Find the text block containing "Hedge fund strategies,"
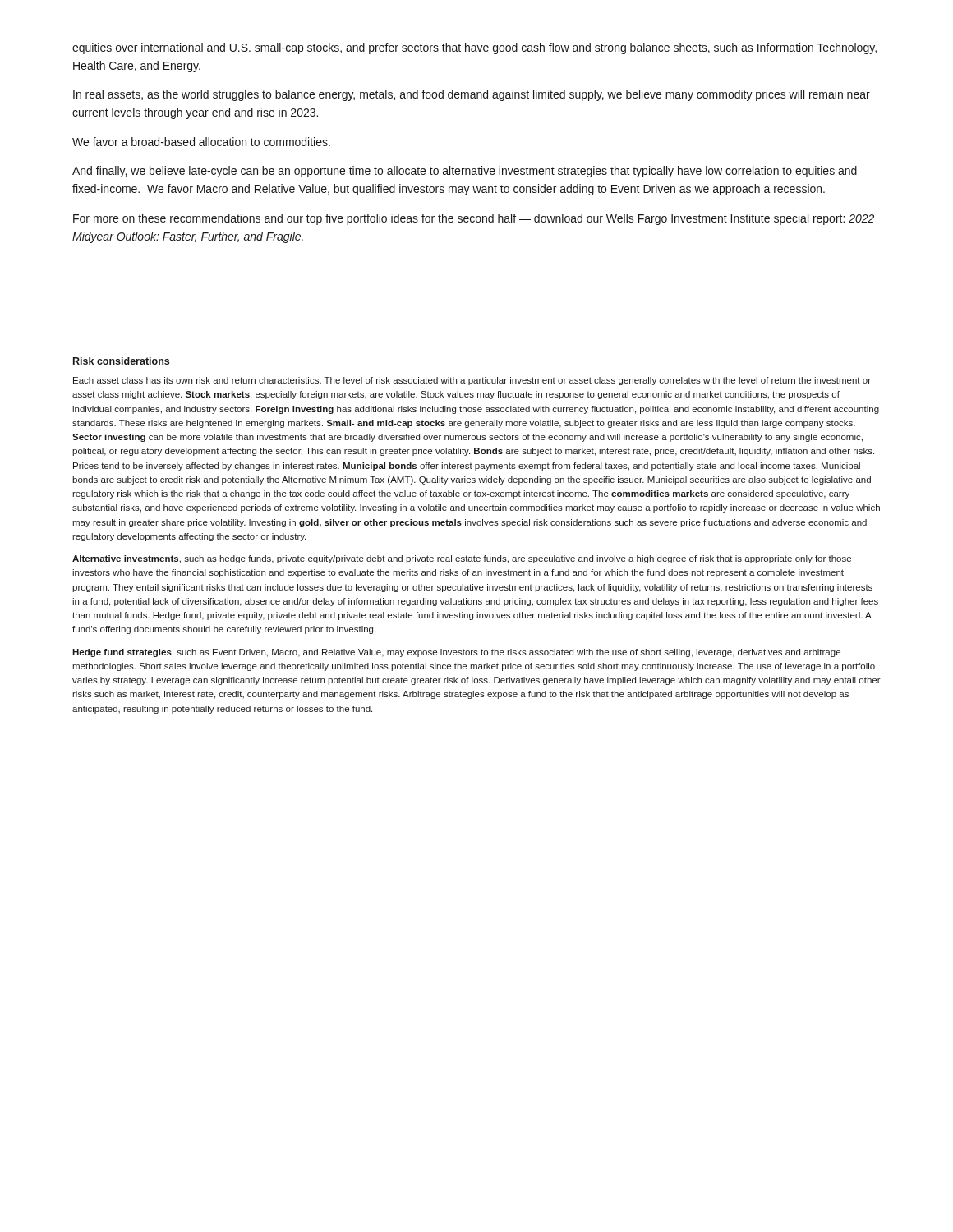 [476, 680]
